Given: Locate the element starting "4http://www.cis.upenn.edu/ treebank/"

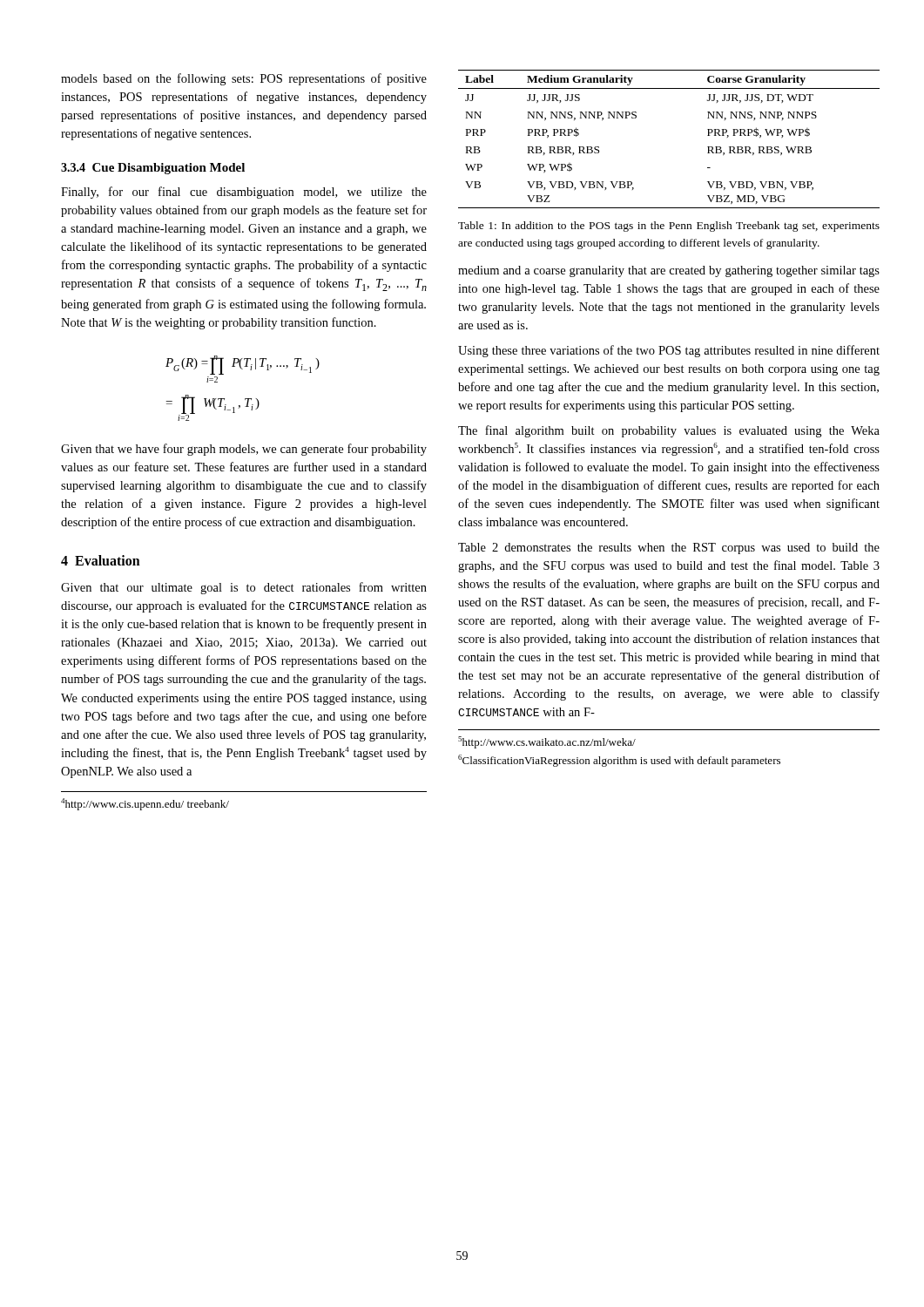Looking at the screenshot, I should (145, 804).
